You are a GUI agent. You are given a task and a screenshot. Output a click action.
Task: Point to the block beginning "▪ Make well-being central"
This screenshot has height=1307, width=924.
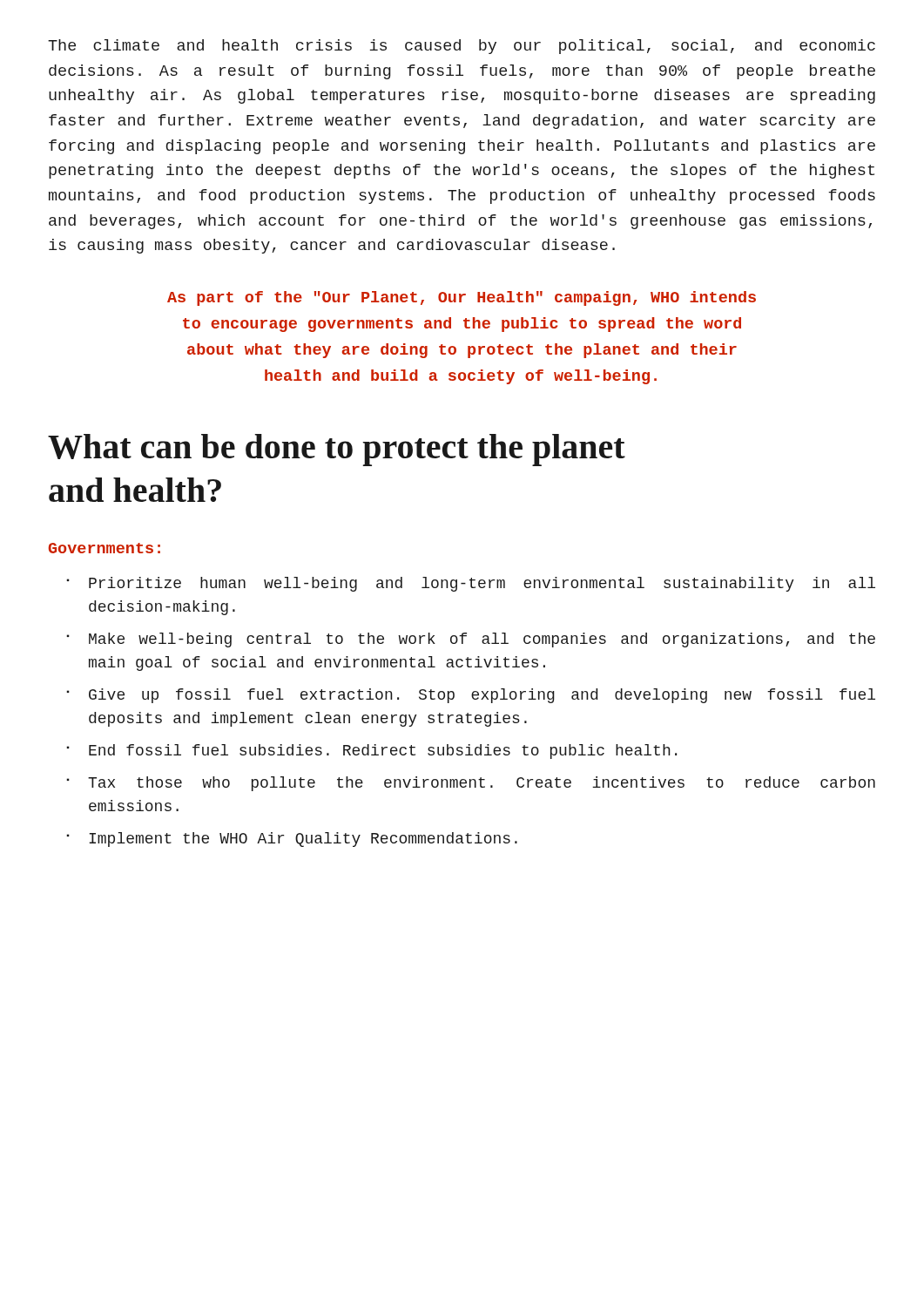pyautogui.click(x=471, y=652)
